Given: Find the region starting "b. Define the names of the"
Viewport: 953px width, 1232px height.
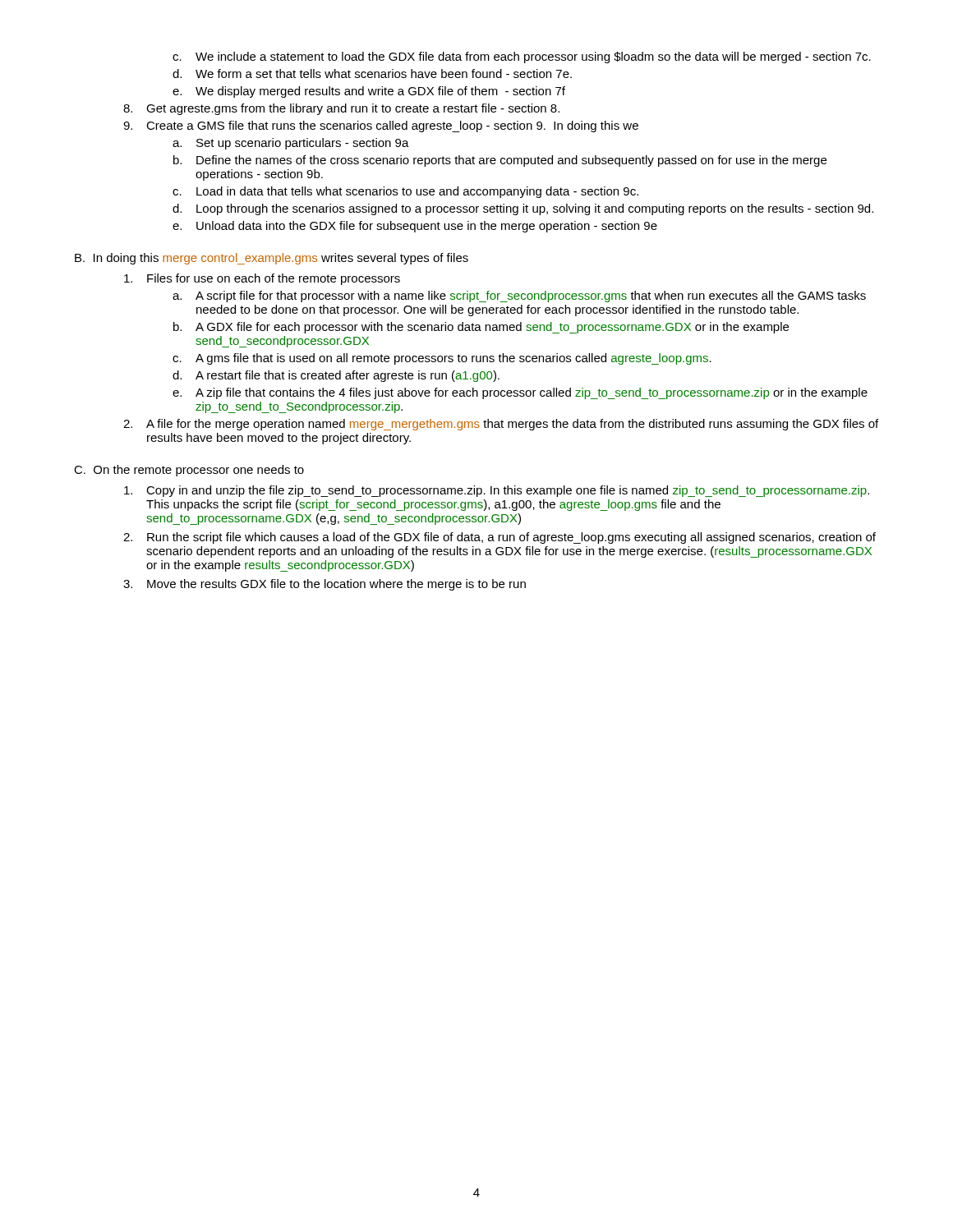Looking at the screenshot, I should pos(526,167).
